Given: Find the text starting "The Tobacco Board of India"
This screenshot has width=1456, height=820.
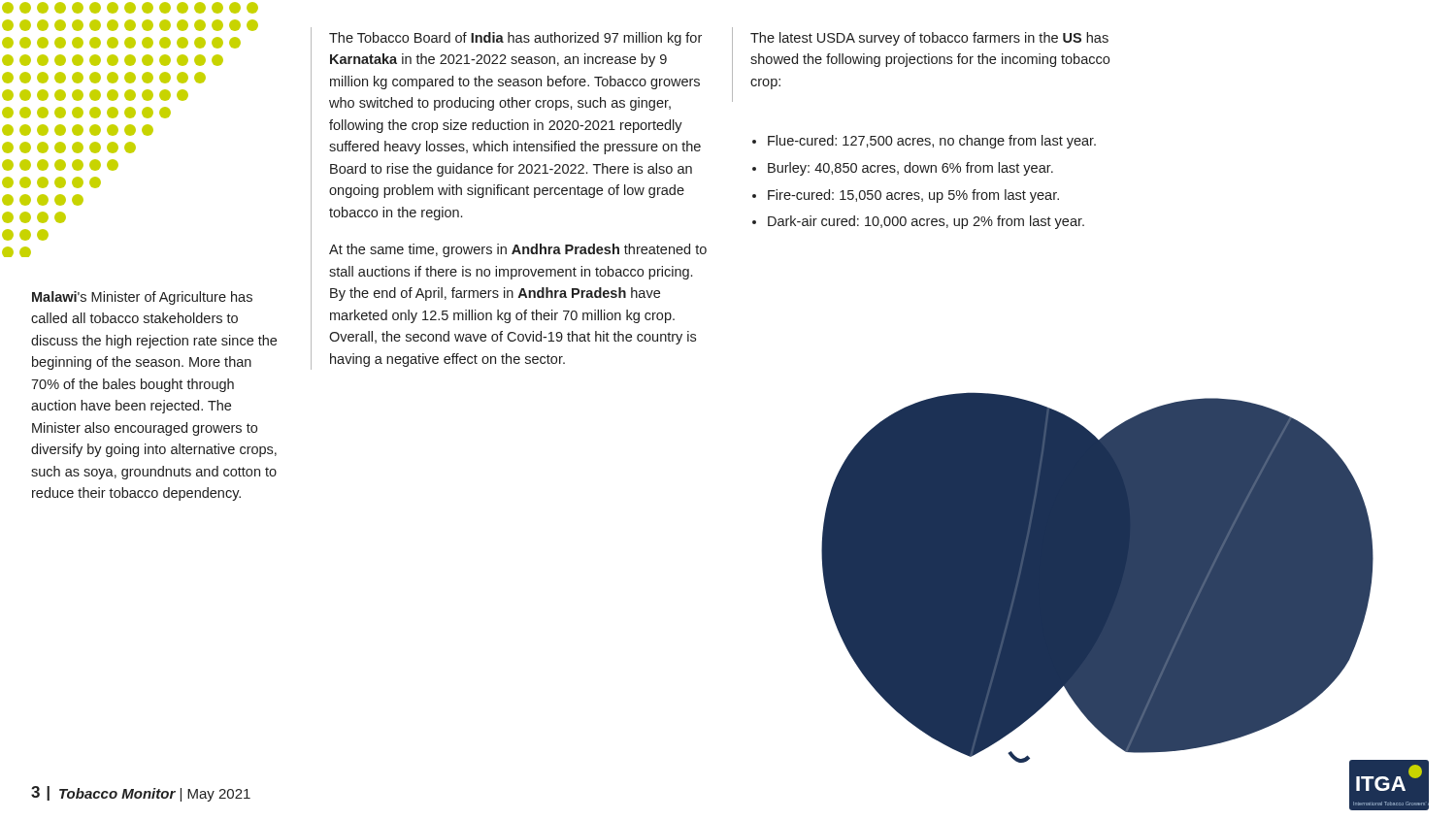Looking at the screenshot, I should pyautogui.click(x=518, y=198).
